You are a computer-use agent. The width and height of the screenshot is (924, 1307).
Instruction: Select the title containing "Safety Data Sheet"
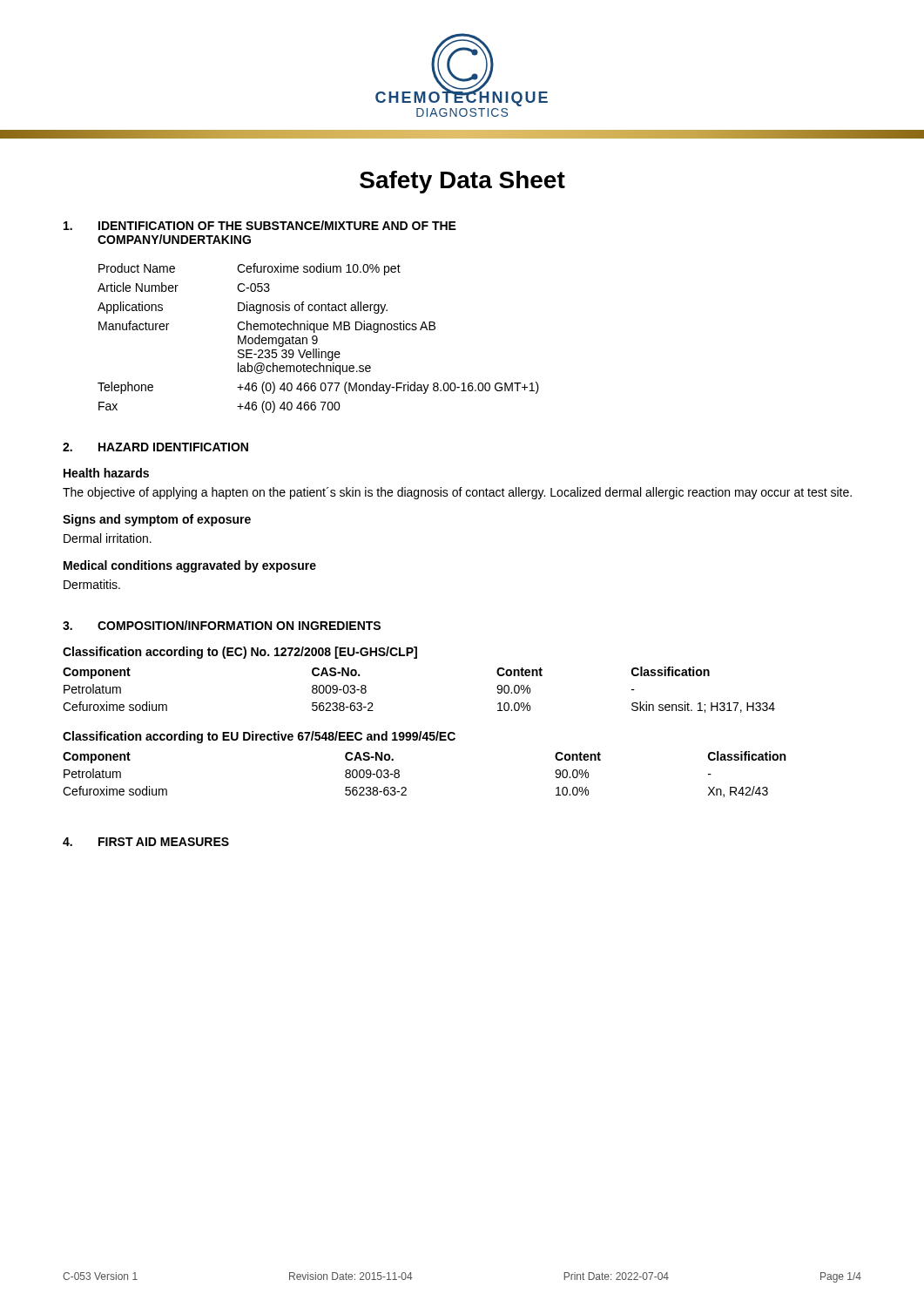pyautogui.click(x=462, y=180)
